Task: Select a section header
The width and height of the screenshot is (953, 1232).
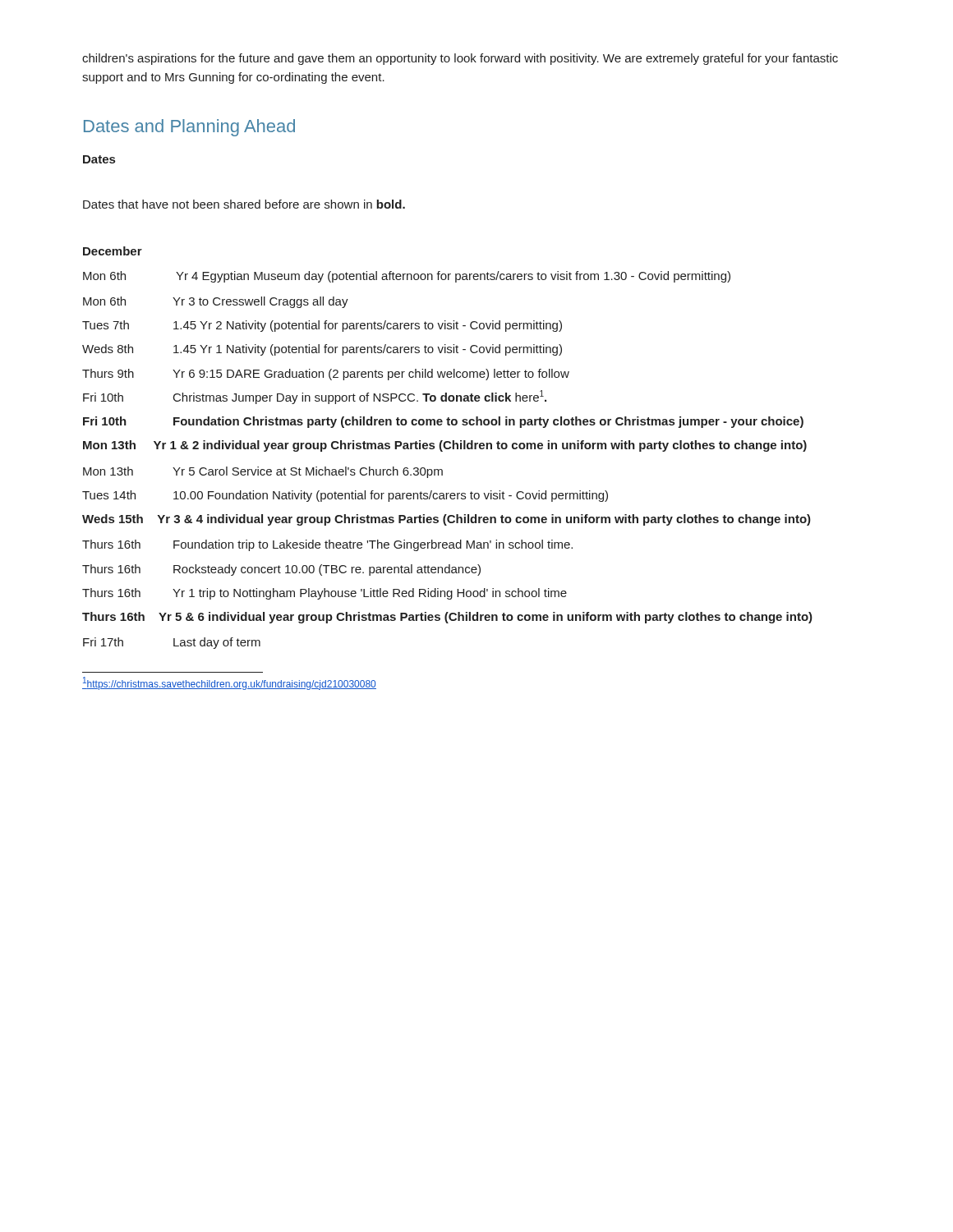Action: coord(189,126)
